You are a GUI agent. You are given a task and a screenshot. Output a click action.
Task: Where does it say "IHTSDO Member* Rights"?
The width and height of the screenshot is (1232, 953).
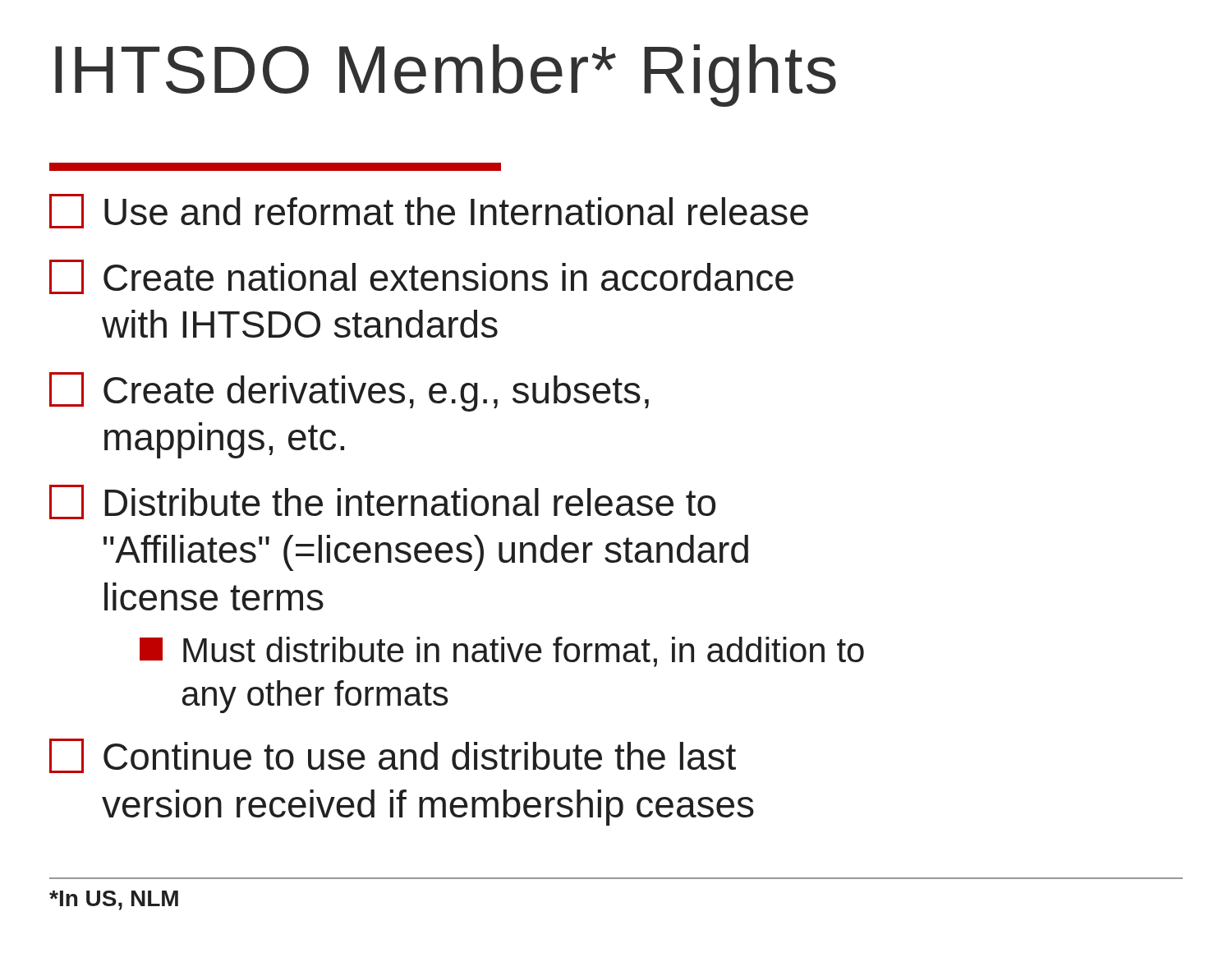click(x=616, y=70)
